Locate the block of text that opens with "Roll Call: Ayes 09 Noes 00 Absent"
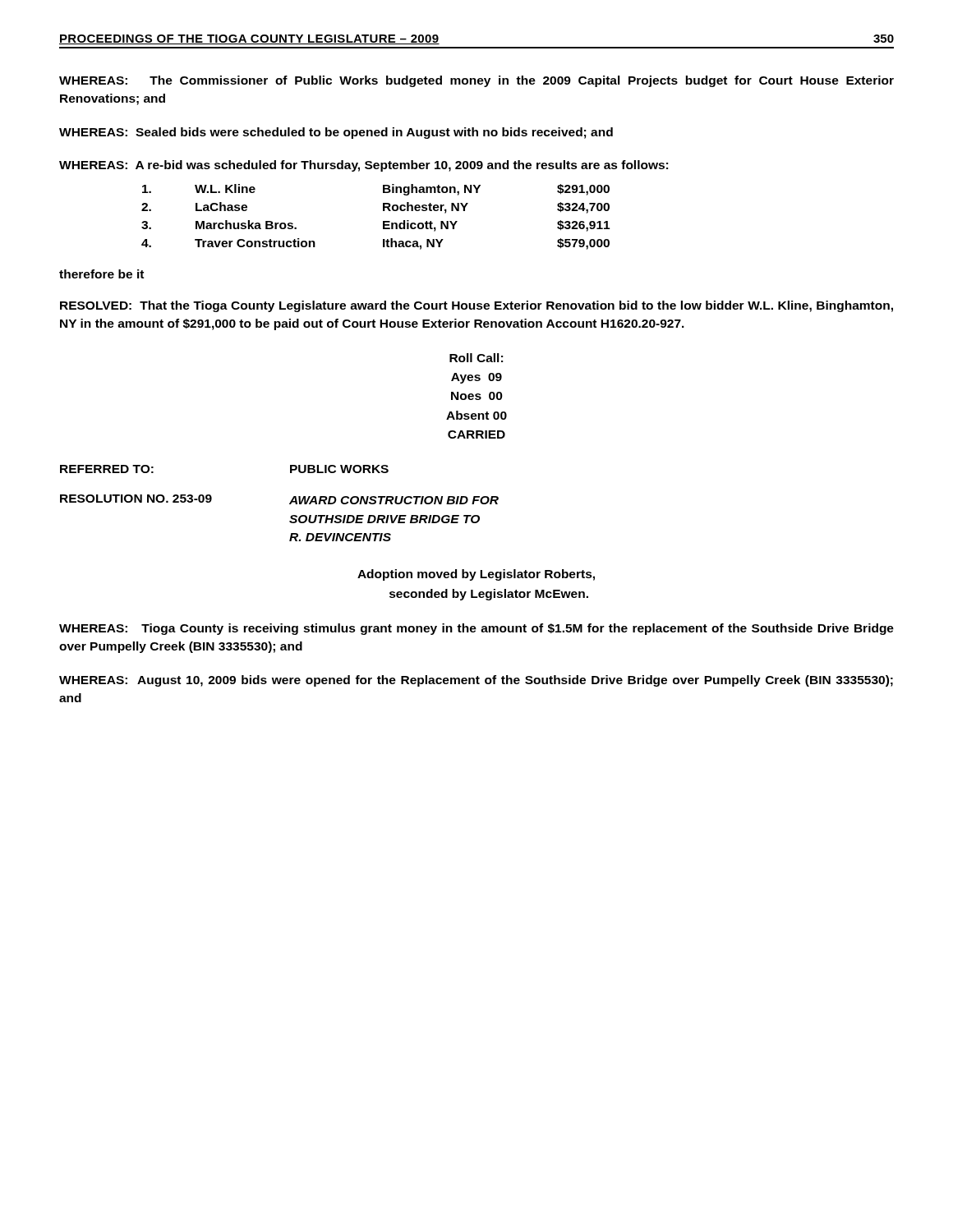 point(476,396)
